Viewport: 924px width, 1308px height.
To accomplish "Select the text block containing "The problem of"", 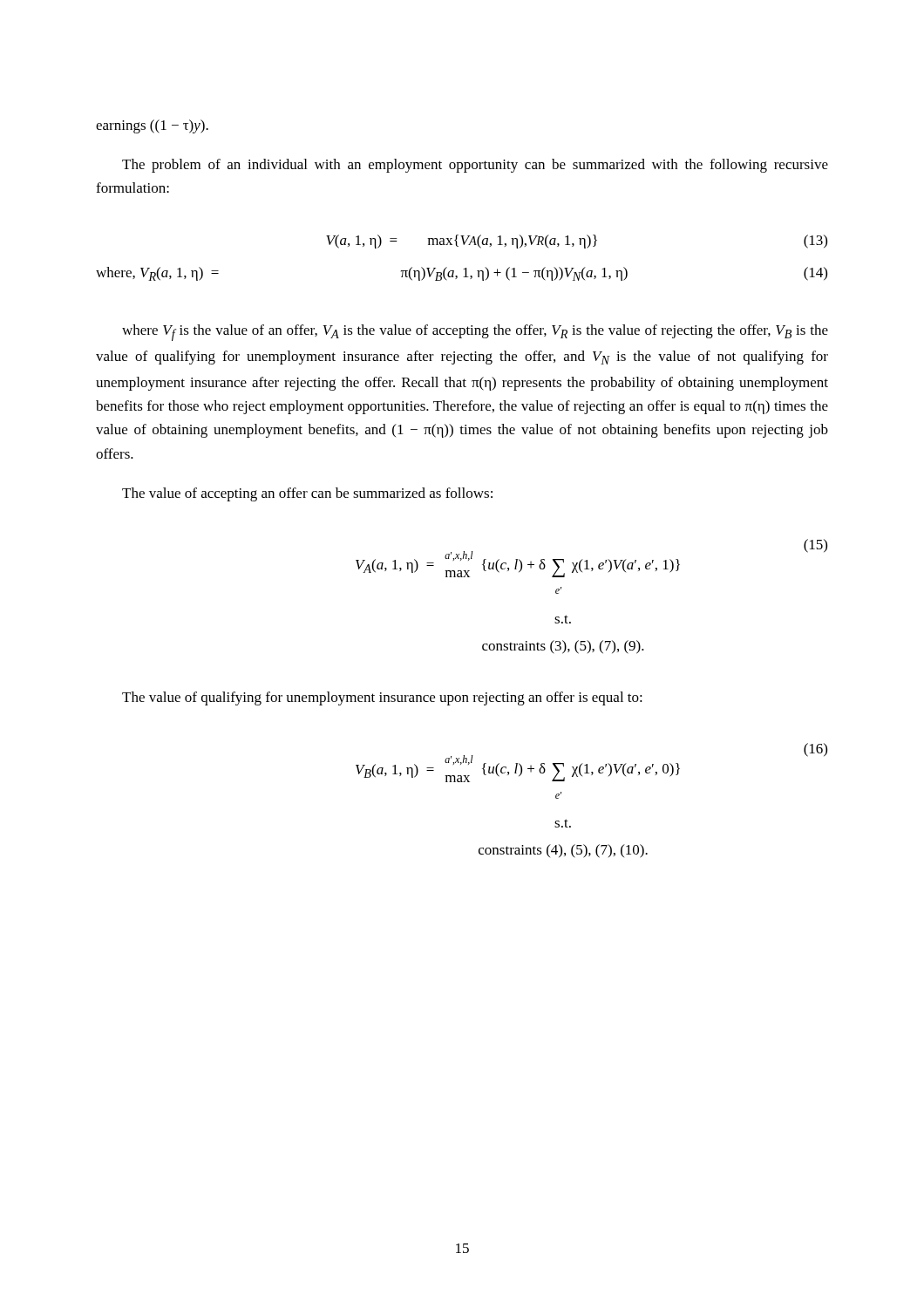I will 462,176.
